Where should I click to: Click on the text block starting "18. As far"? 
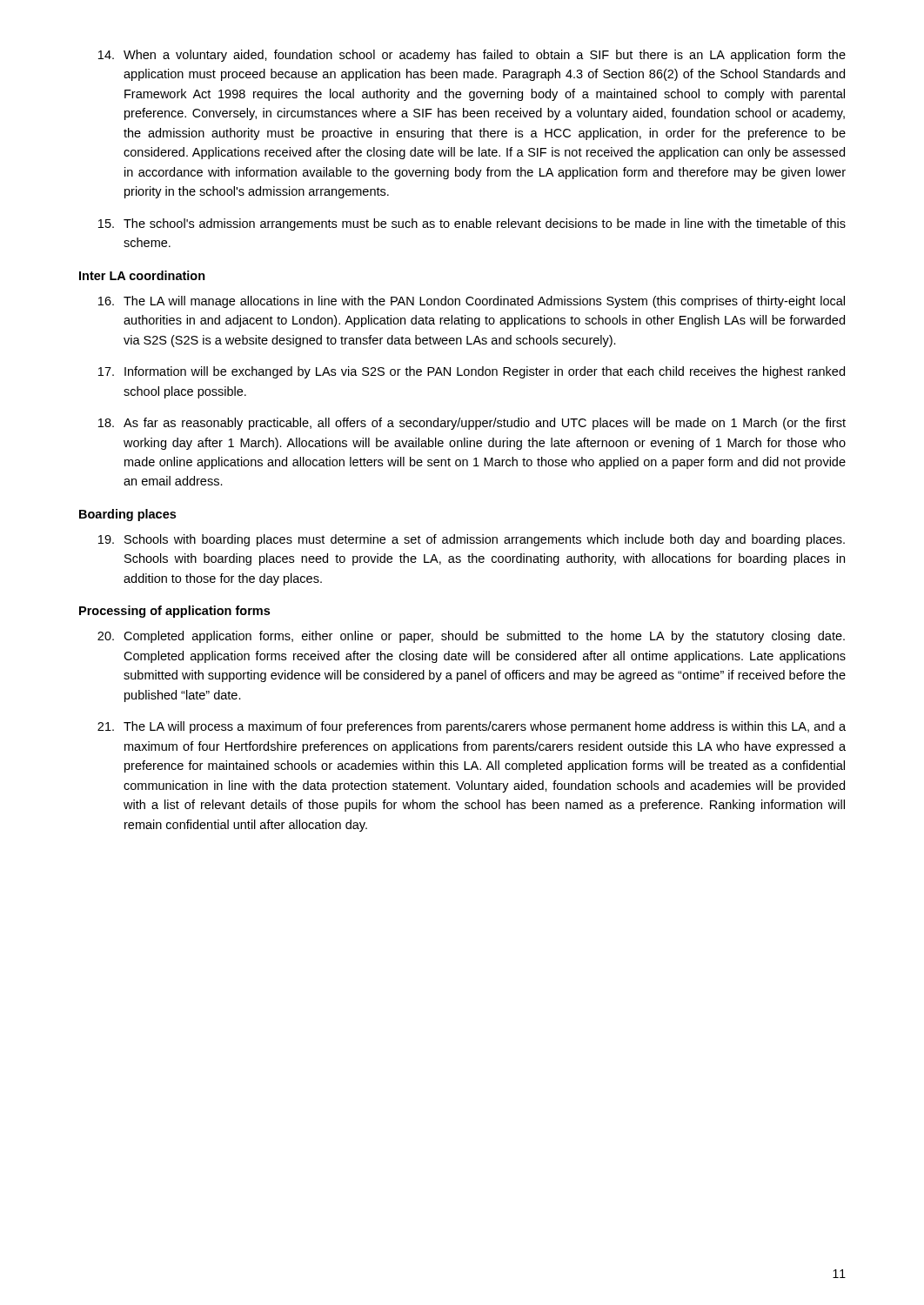pyautogui.click(x=462, y=452)
